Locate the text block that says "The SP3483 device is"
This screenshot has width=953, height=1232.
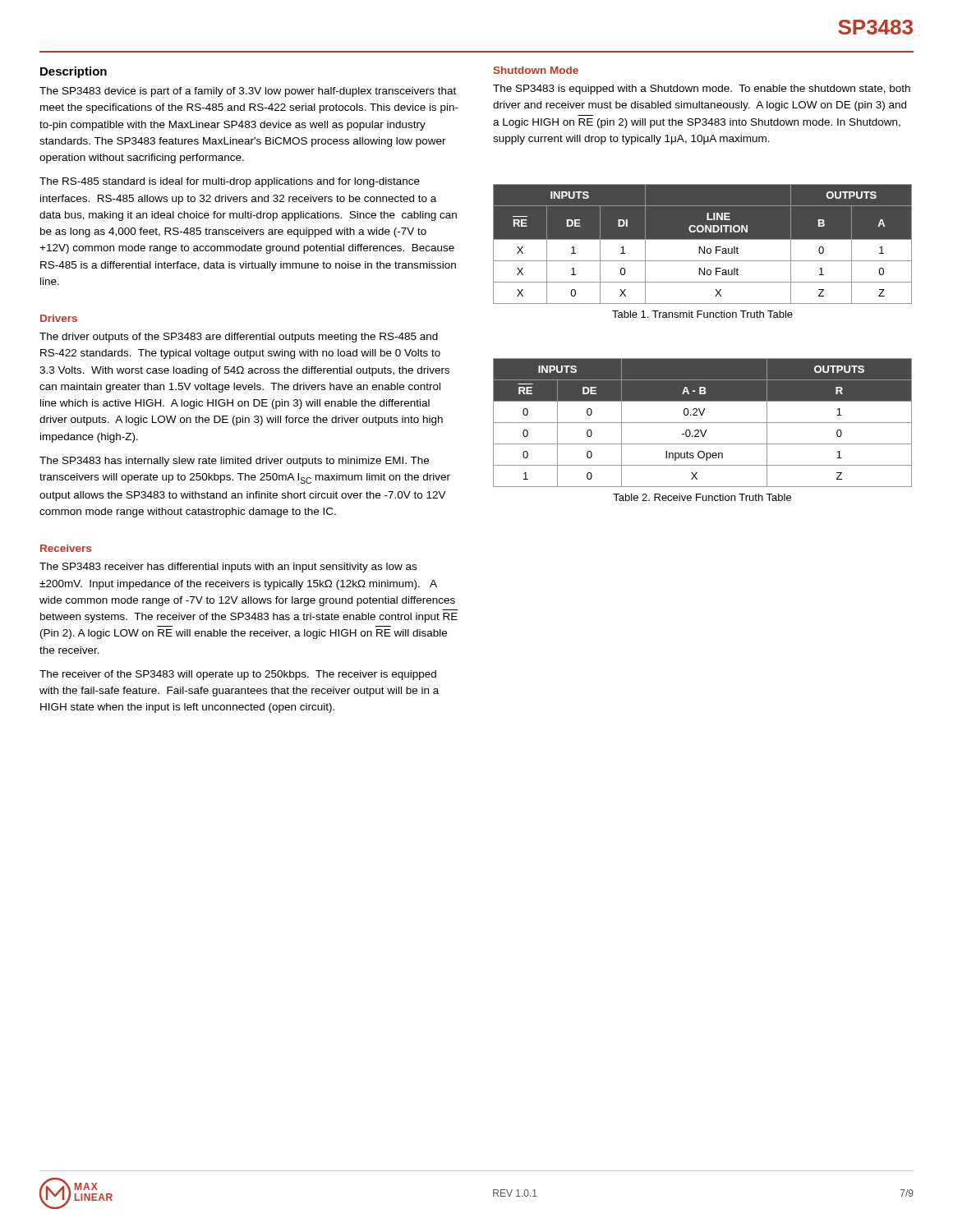point(249,124)
